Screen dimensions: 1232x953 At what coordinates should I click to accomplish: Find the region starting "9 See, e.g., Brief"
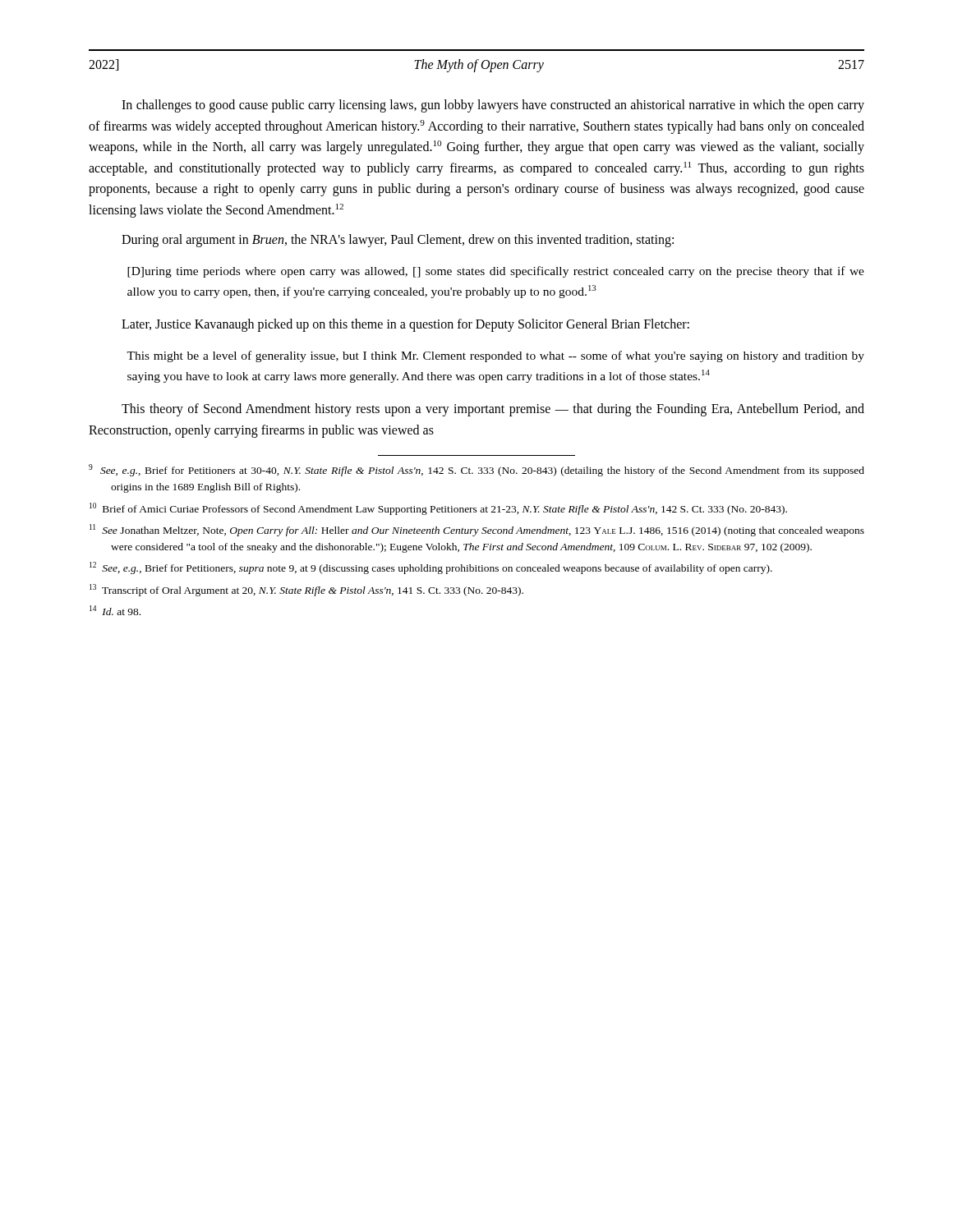[x=476, y=478]
